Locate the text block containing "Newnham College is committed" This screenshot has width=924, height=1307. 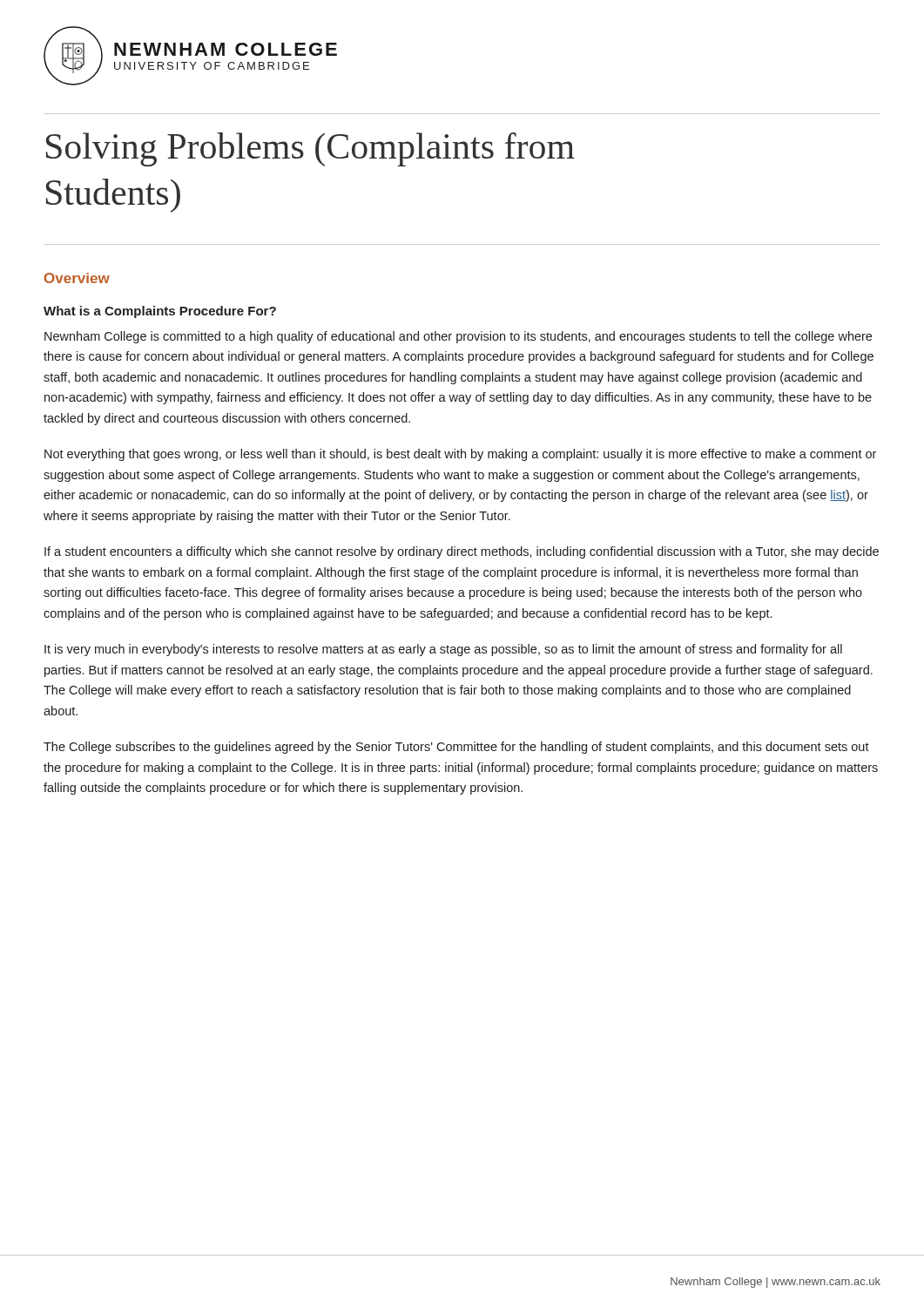pyautogui.click(x=462, y=378)
